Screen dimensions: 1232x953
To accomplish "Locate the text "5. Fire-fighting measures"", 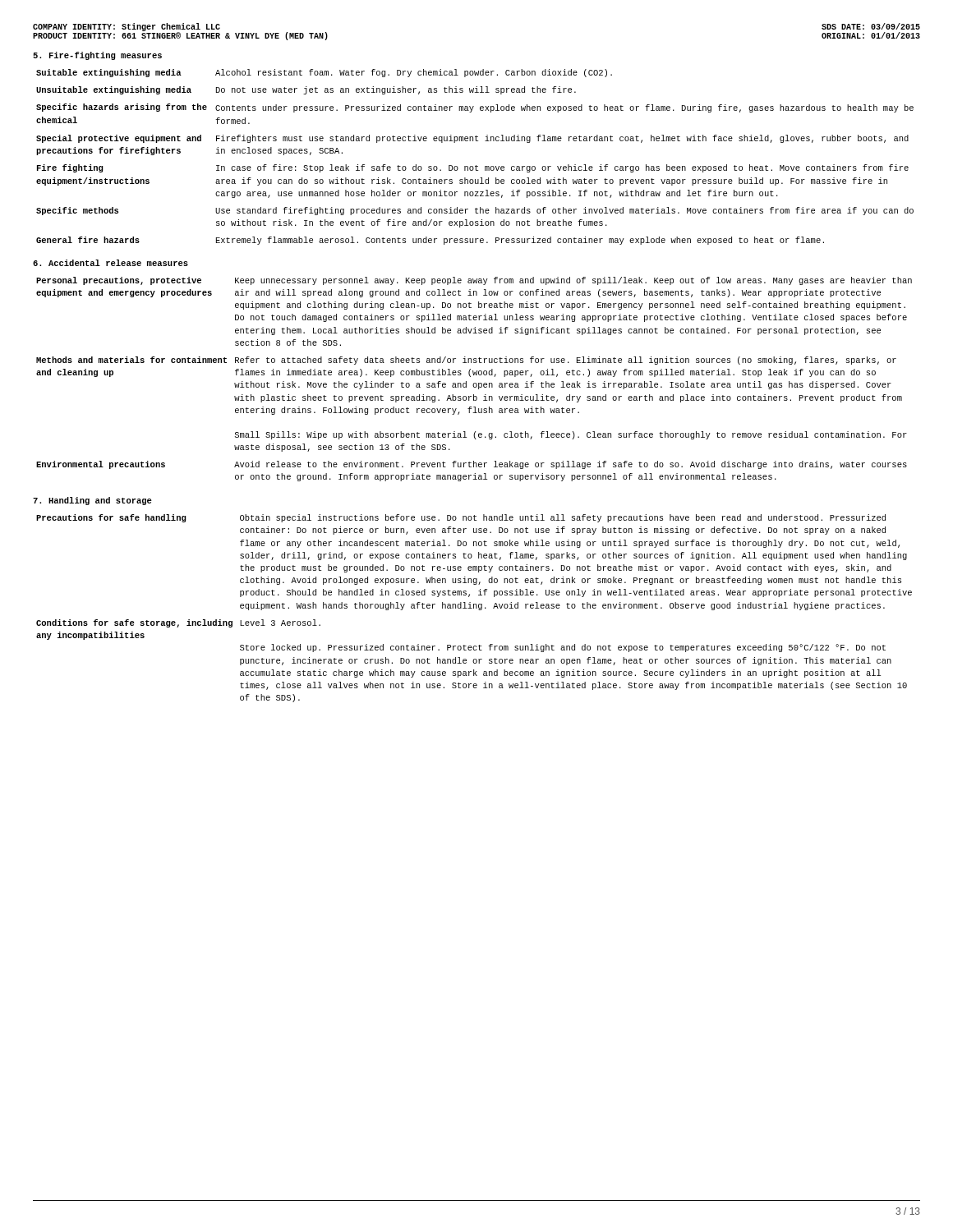I will coord(98,56).
